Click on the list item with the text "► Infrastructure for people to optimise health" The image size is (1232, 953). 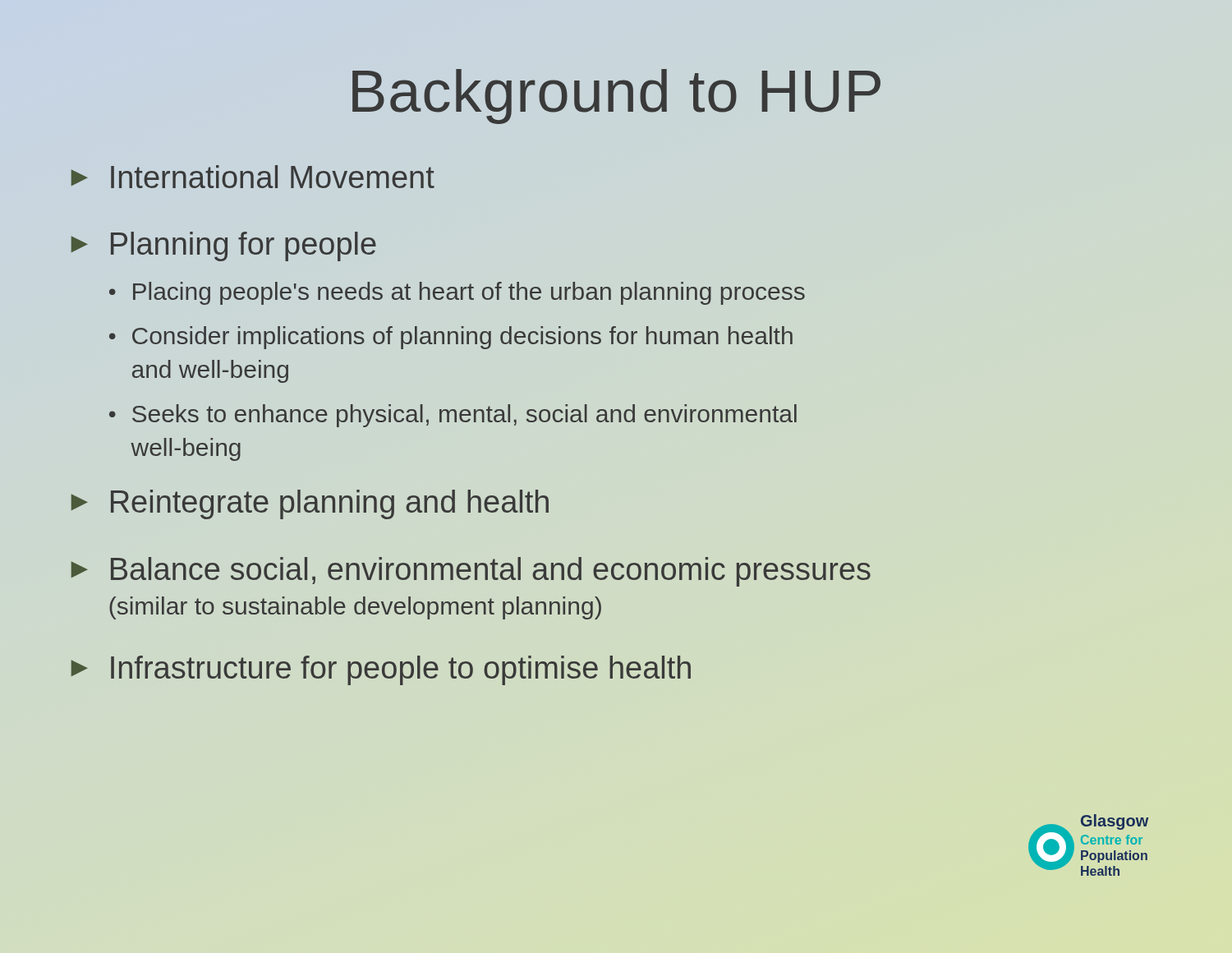tap(379, 669)
